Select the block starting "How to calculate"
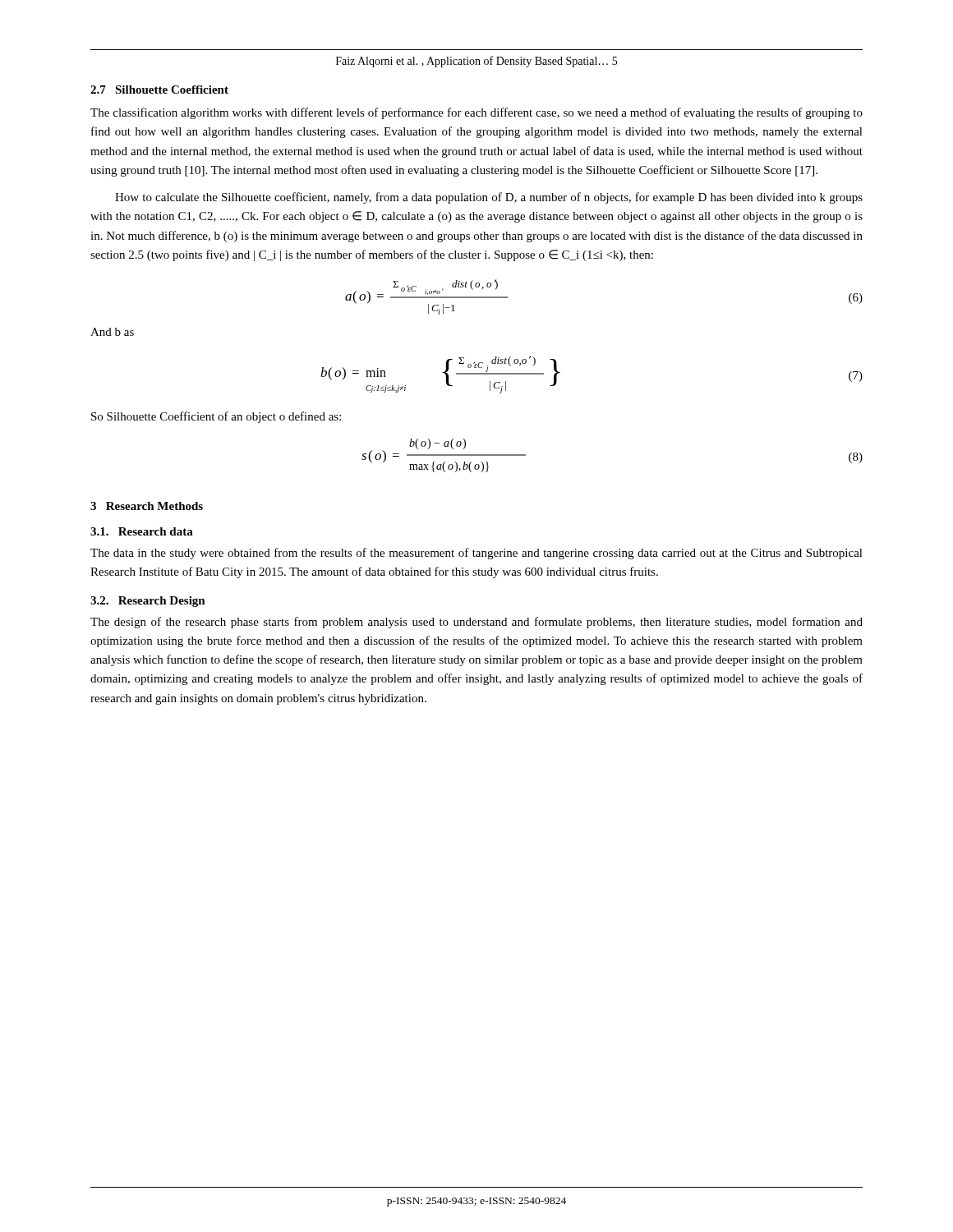Viewport: 953px width, 1232px height. point(476,226)
